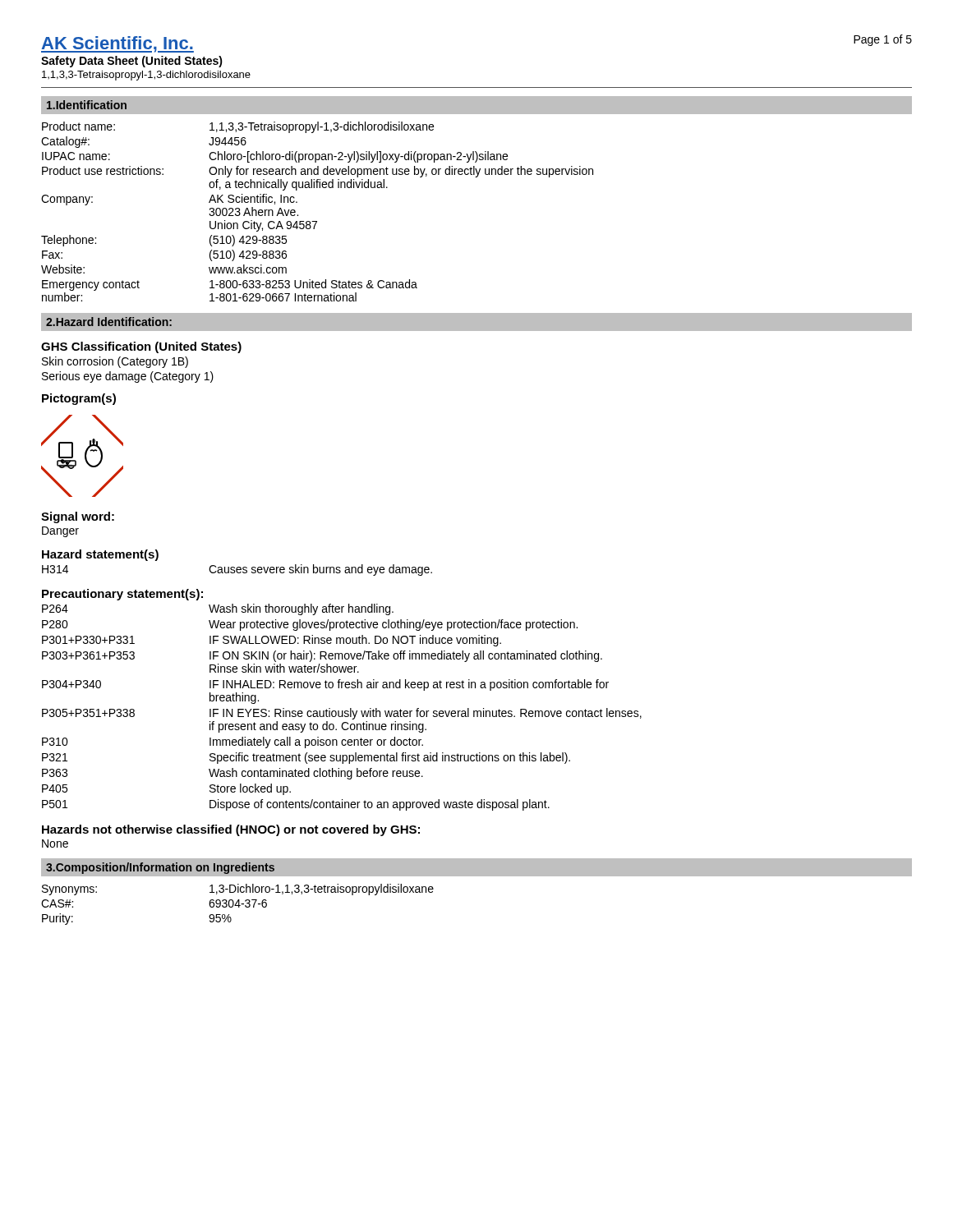Viewport: 953px width, 1232px height.
Task: Point to the block beginning "Hazard statement(s) H314 Causes severe"
Action: 100,555
